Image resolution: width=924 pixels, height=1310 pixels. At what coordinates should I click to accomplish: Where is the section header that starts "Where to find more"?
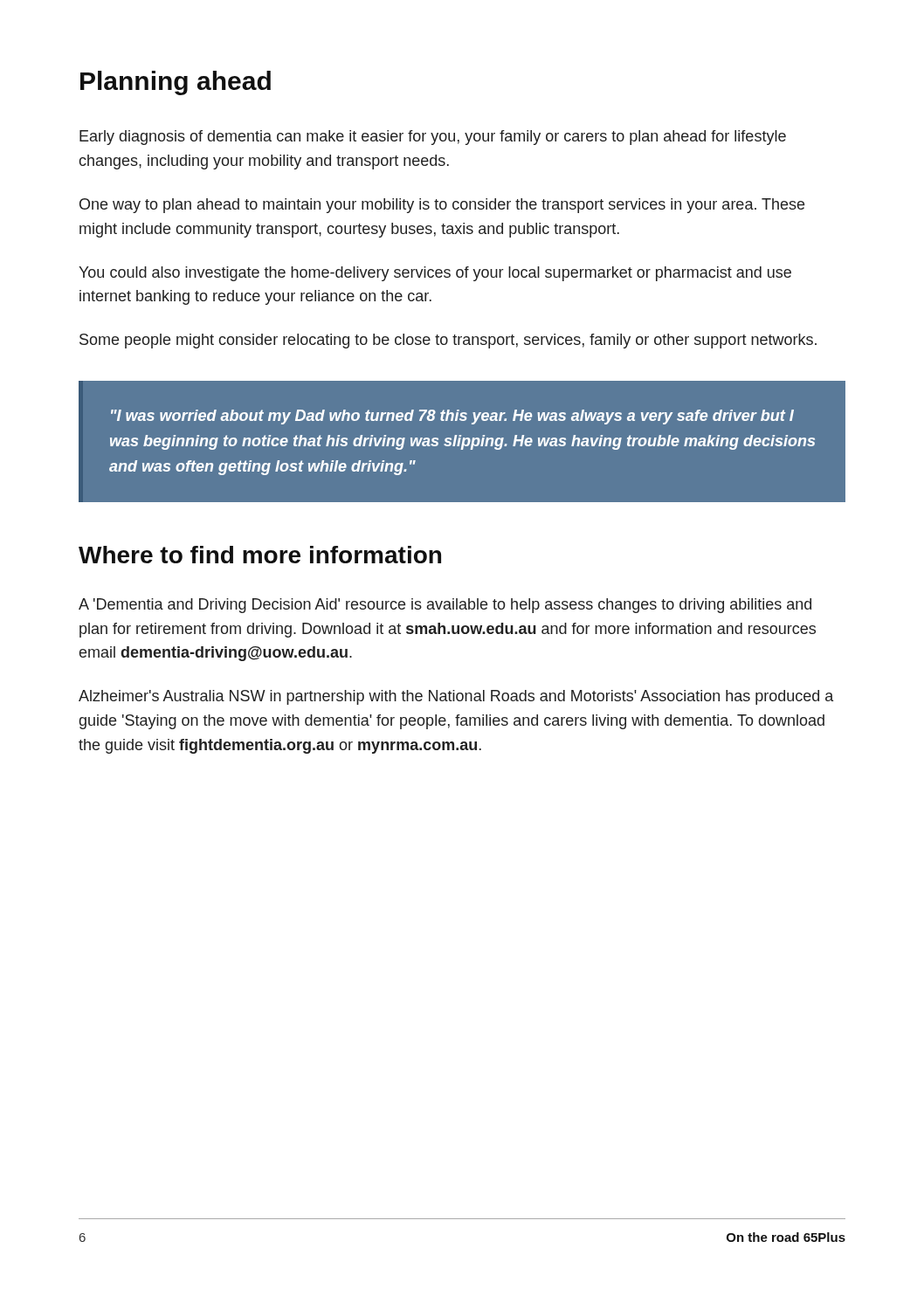(260, 555)
